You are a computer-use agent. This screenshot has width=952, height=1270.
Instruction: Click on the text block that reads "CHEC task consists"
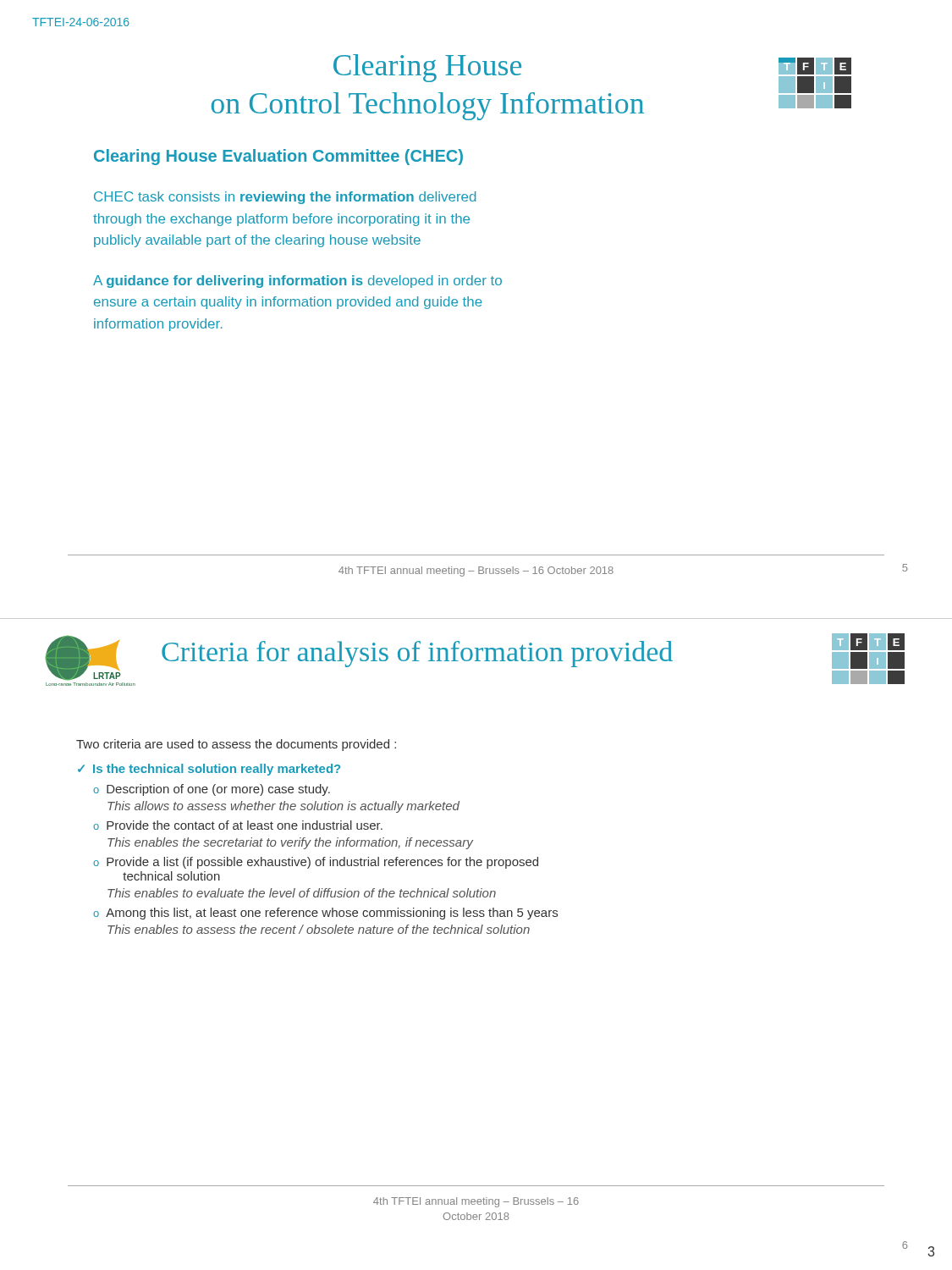click(285, 218)
